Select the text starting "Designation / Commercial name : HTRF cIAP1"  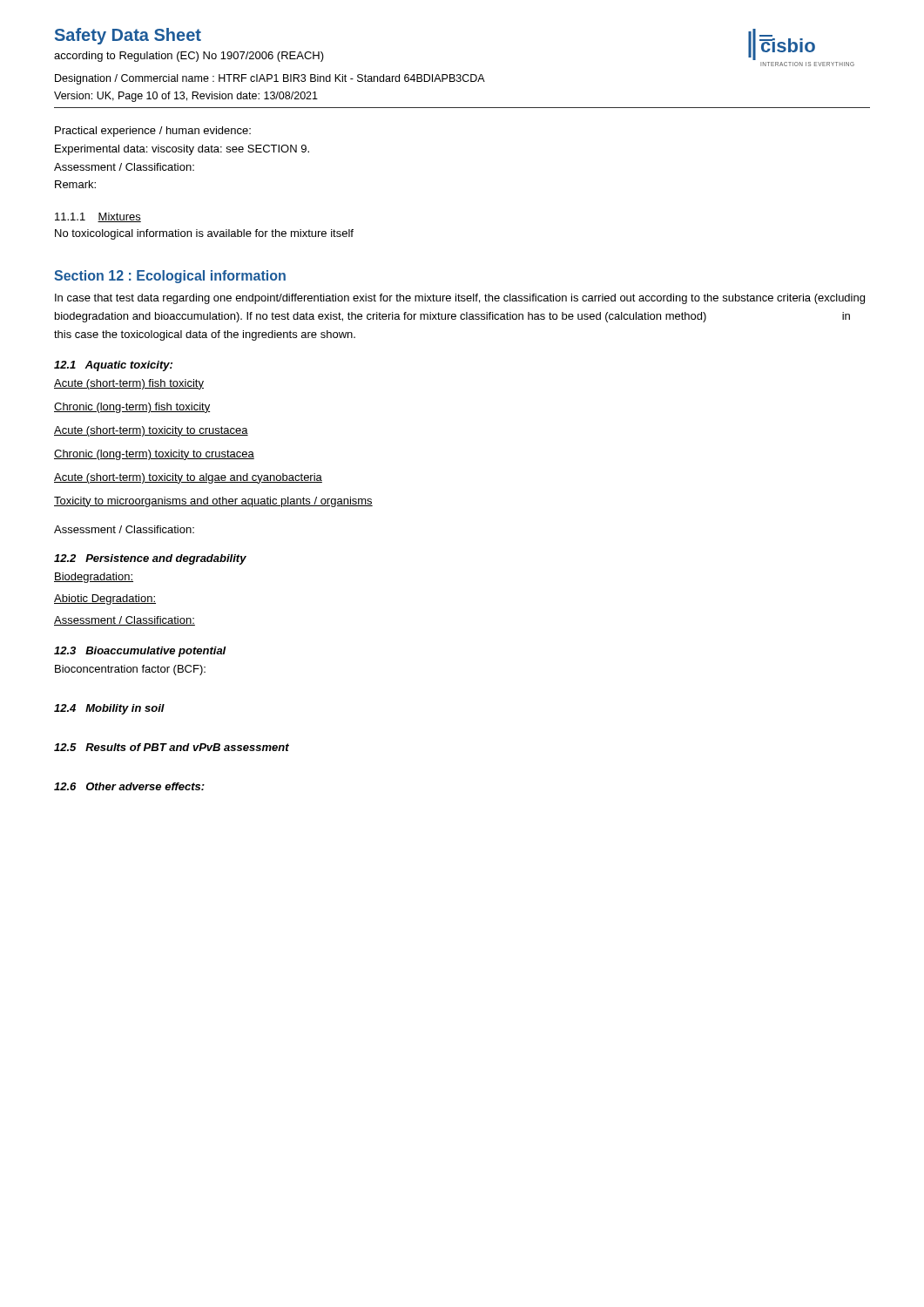coord(269,87)
